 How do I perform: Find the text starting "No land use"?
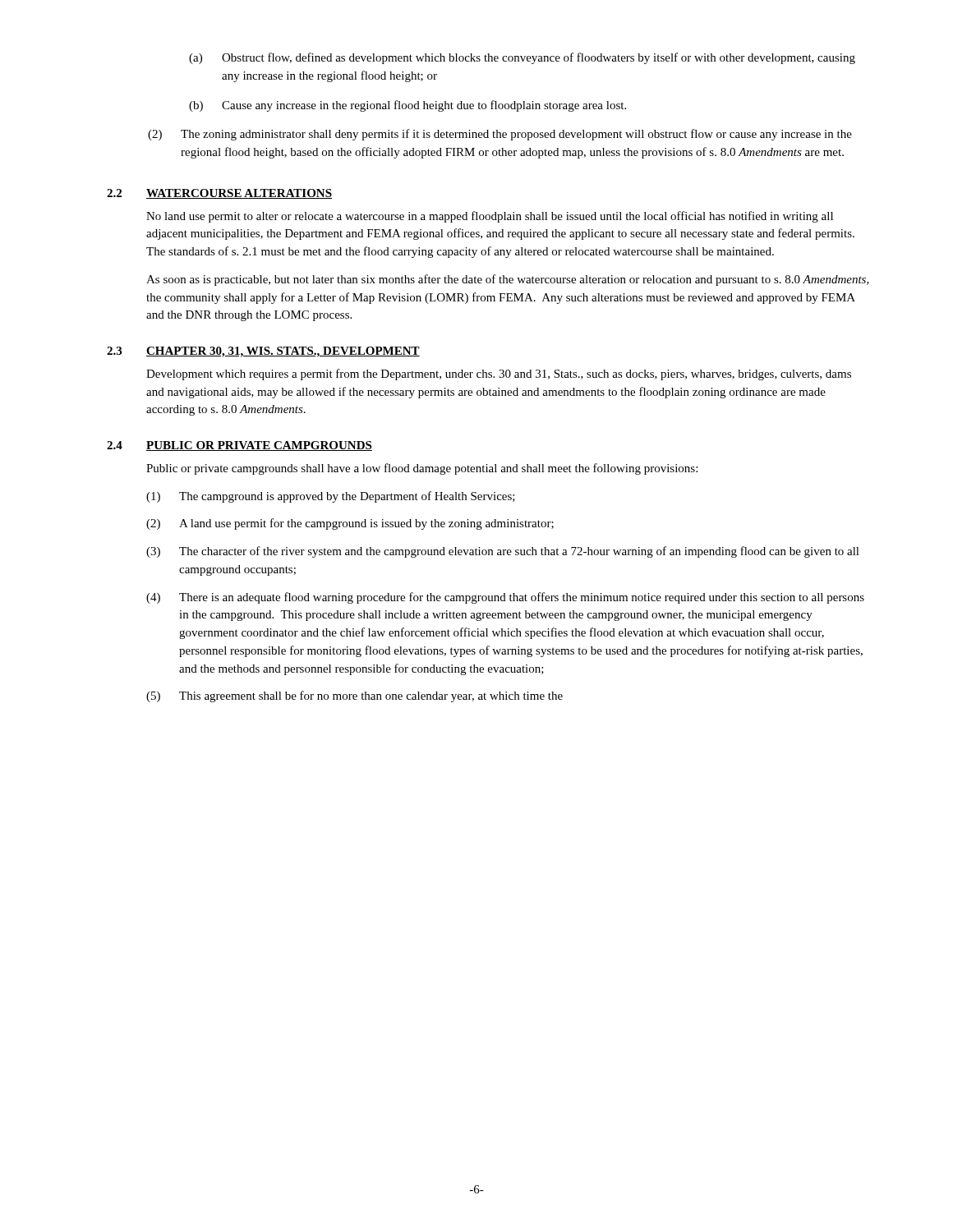[502, 233]
